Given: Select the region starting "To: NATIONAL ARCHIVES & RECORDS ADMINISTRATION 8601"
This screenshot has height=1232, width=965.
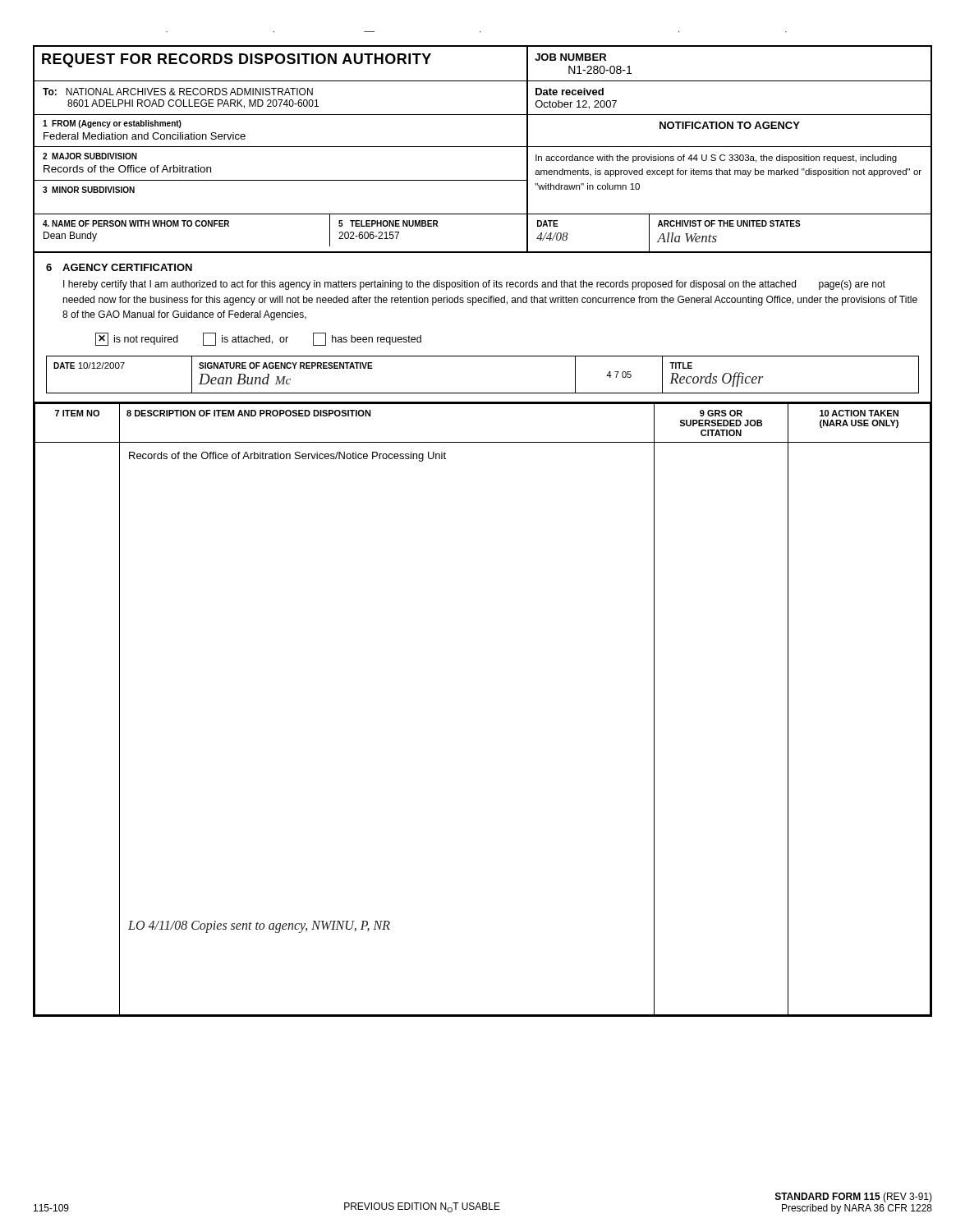Looking at the screenshot, I should [x=181, y=98].
